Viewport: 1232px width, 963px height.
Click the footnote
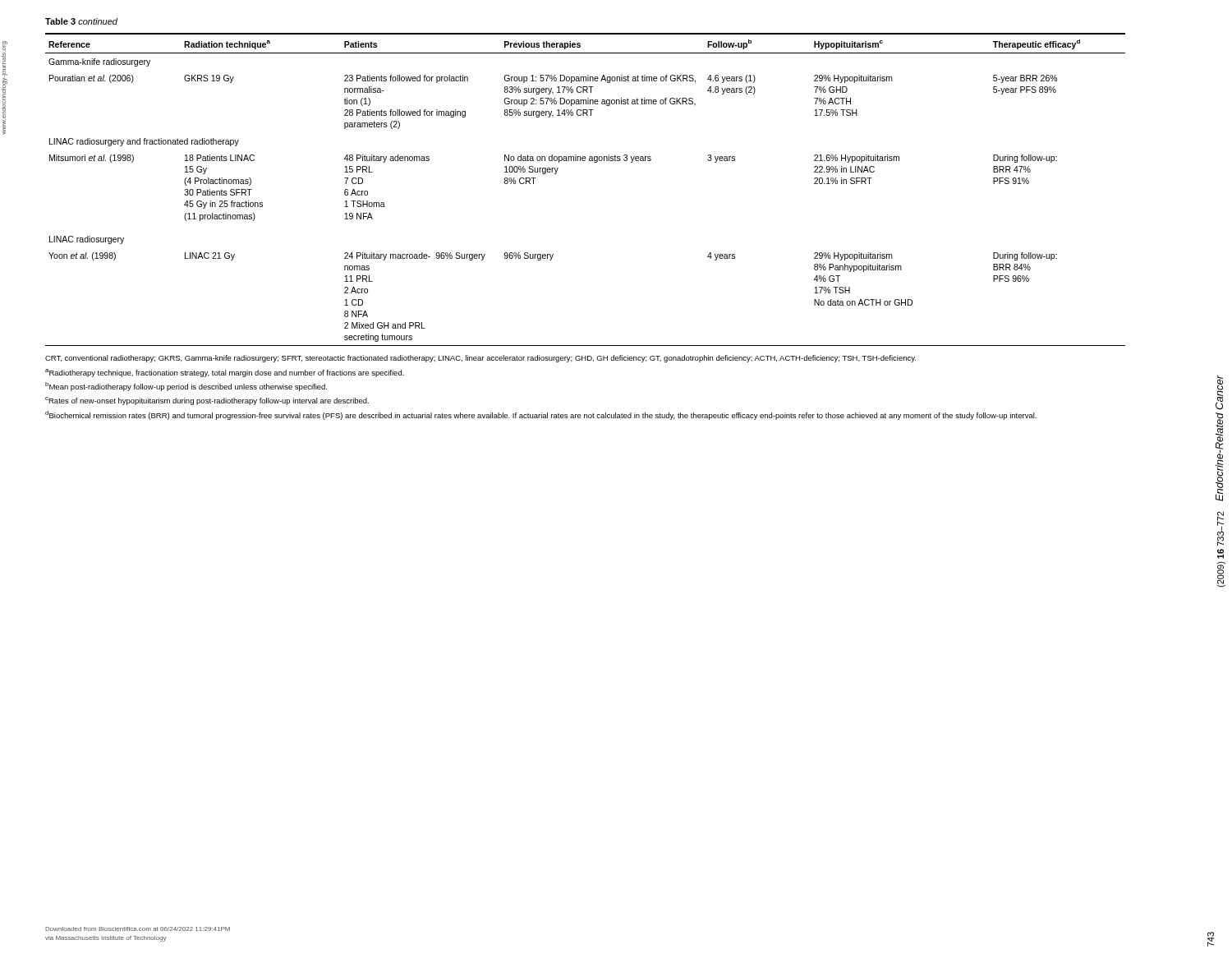point(585,387)
